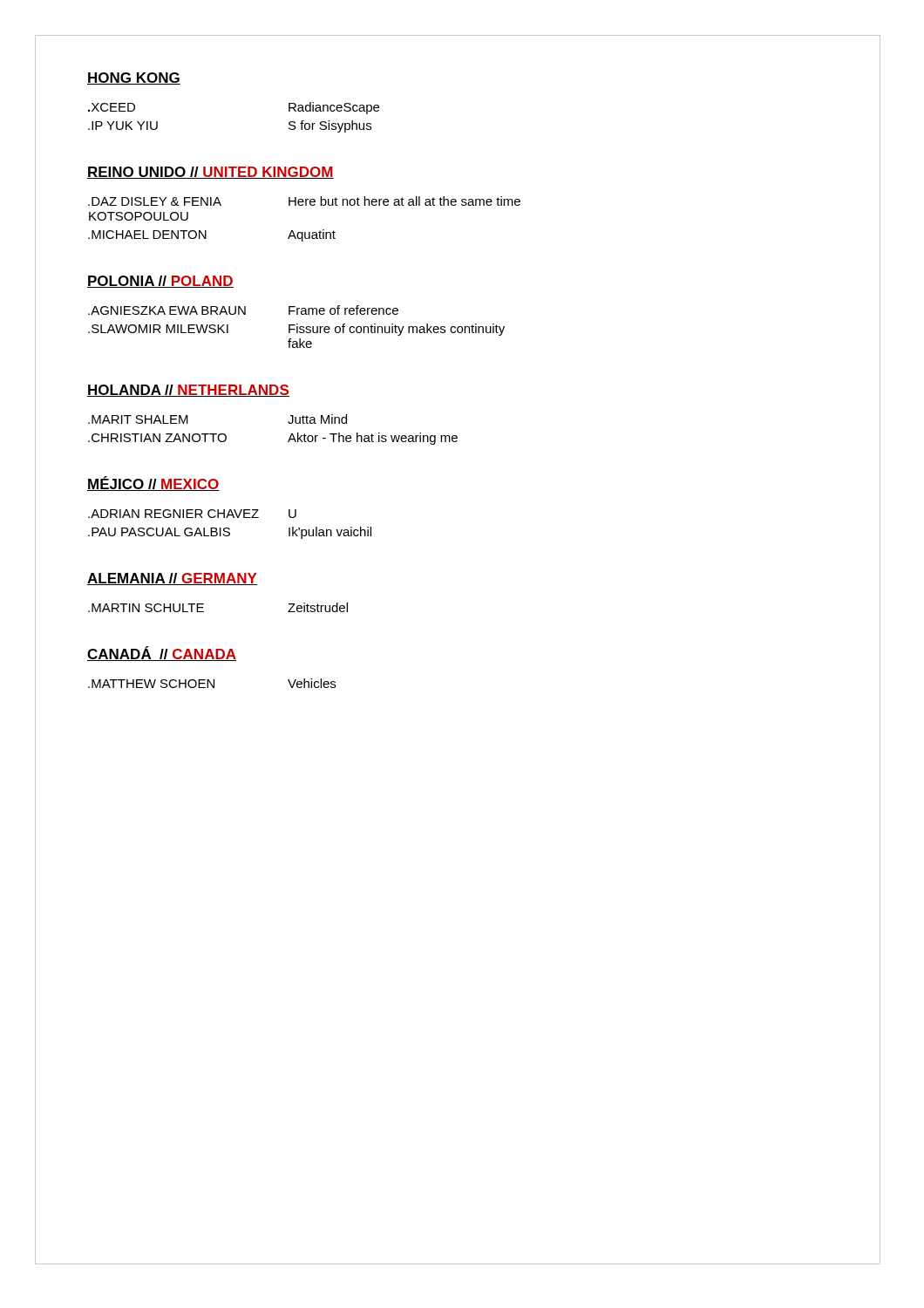The image size is (924, 1308).
Task: Locate the section header that says "POLONIA // POLAND"
Action: [x=160, y=281]
